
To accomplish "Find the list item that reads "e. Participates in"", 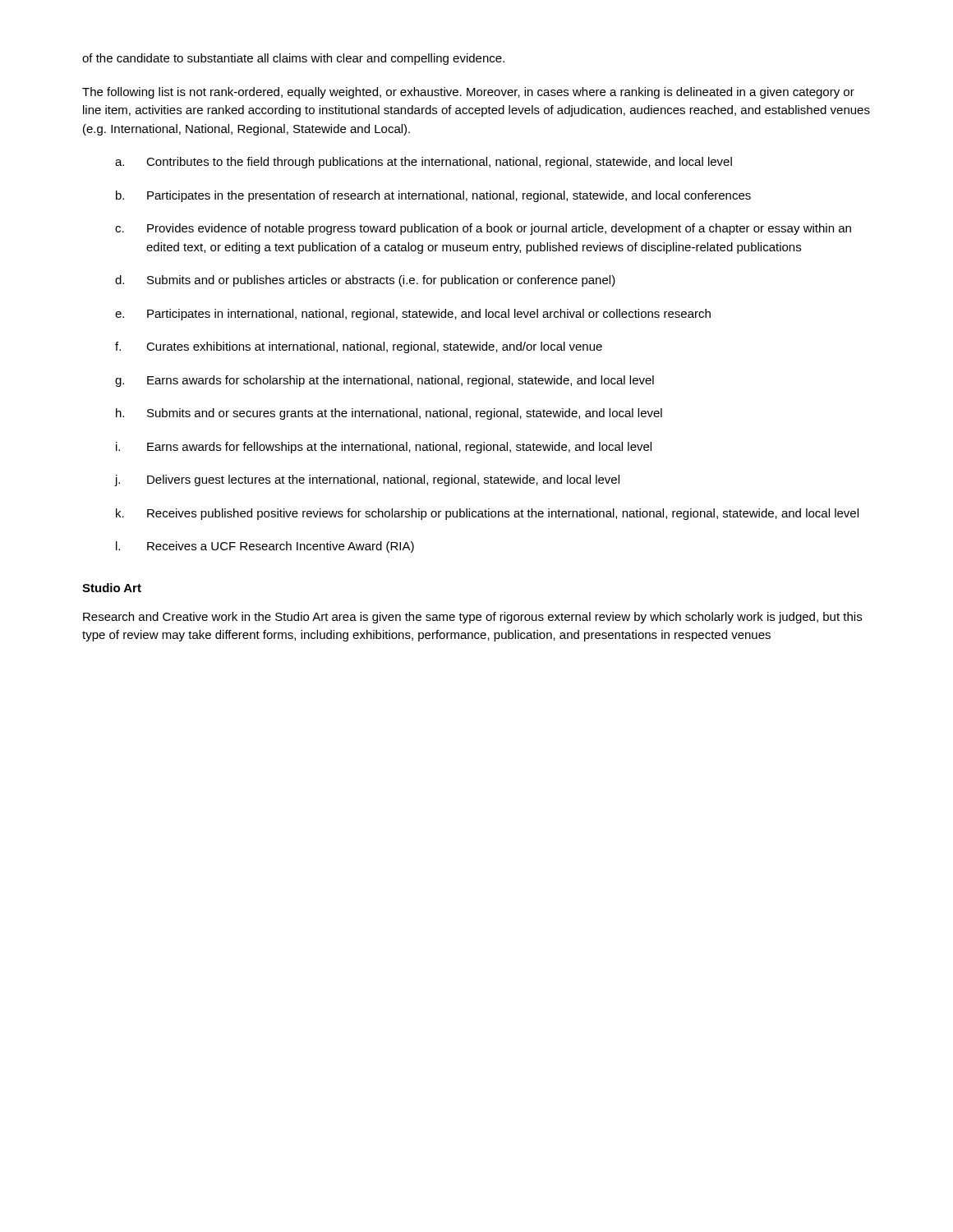I will (x=493, y=314).
